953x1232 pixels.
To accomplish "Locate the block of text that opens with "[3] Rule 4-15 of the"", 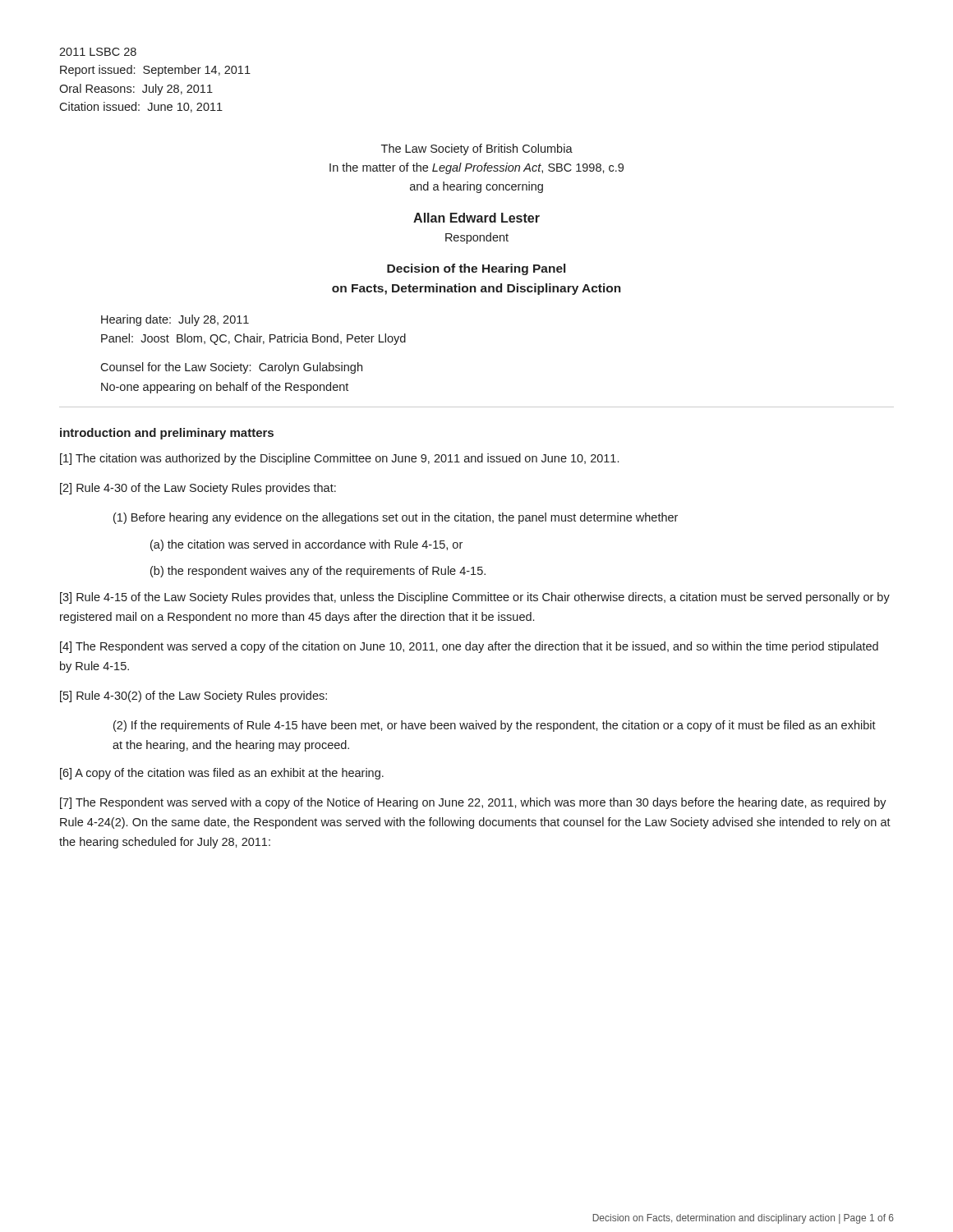I will click(x=474, y=607).
